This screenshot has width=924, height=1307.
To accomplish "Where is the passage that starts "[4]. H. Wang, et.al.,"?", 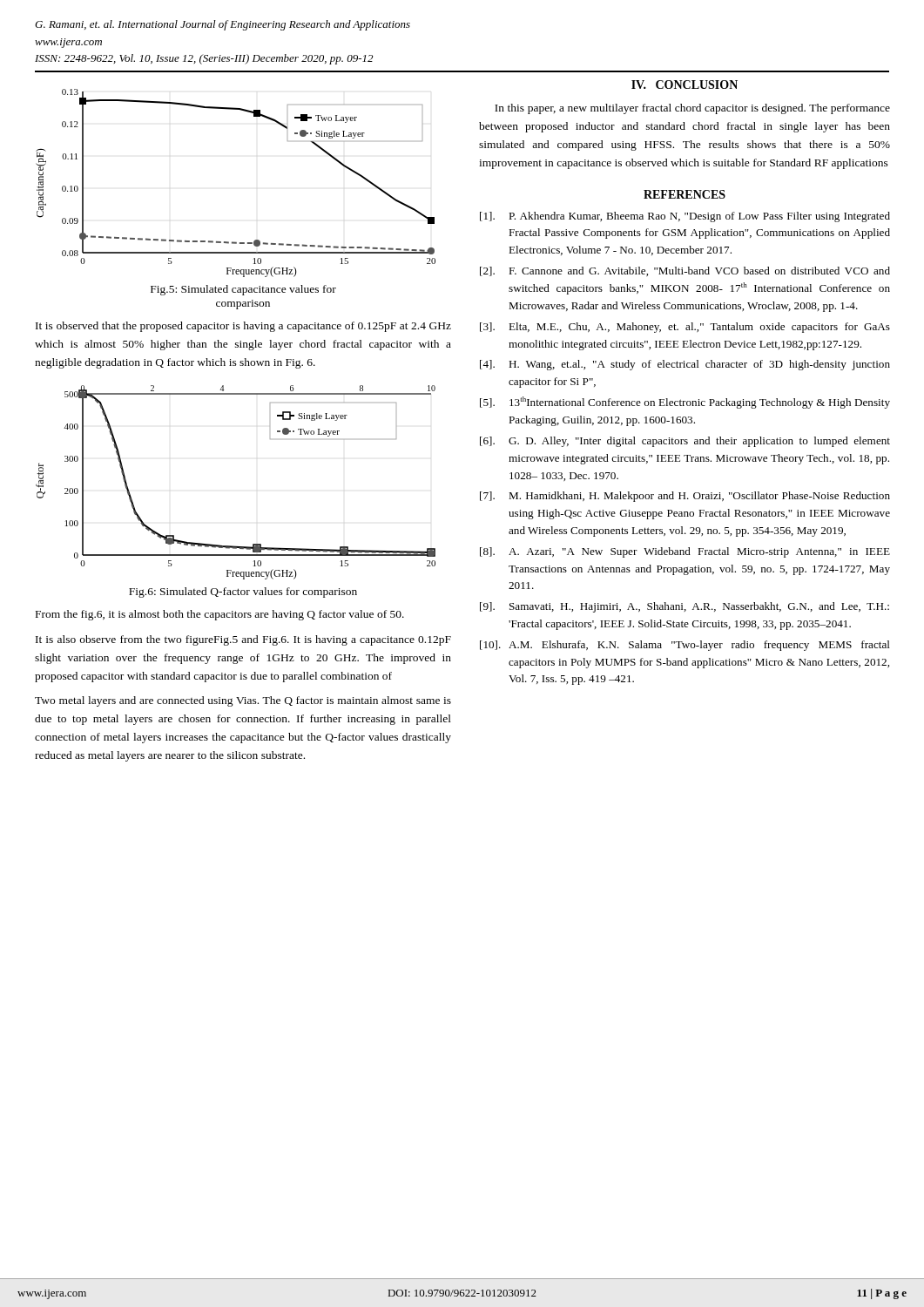I will 684,373.
